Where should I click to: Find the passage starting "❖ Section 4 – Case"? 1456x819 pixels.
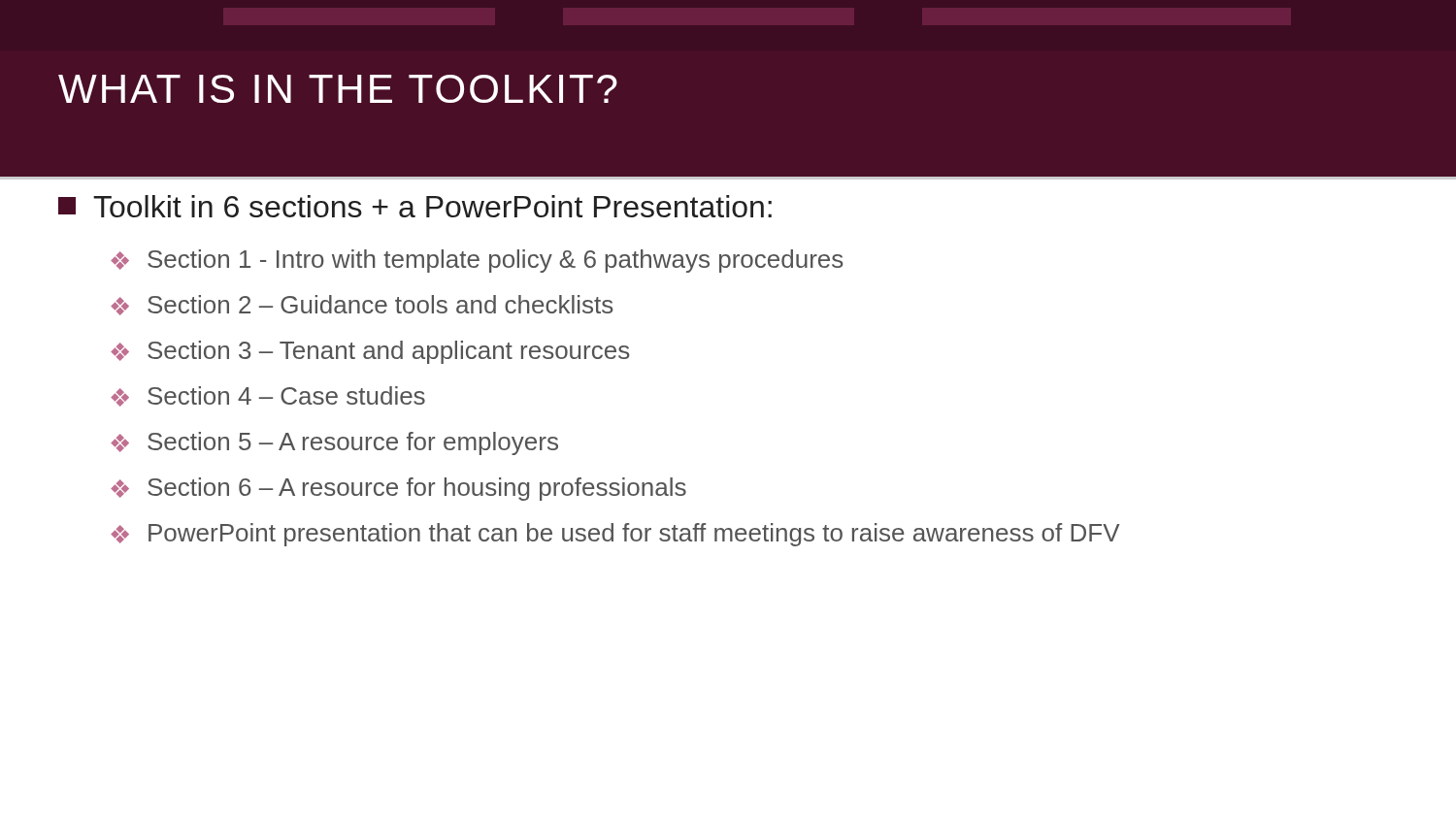pyautogui.click(x=267, y=397)
